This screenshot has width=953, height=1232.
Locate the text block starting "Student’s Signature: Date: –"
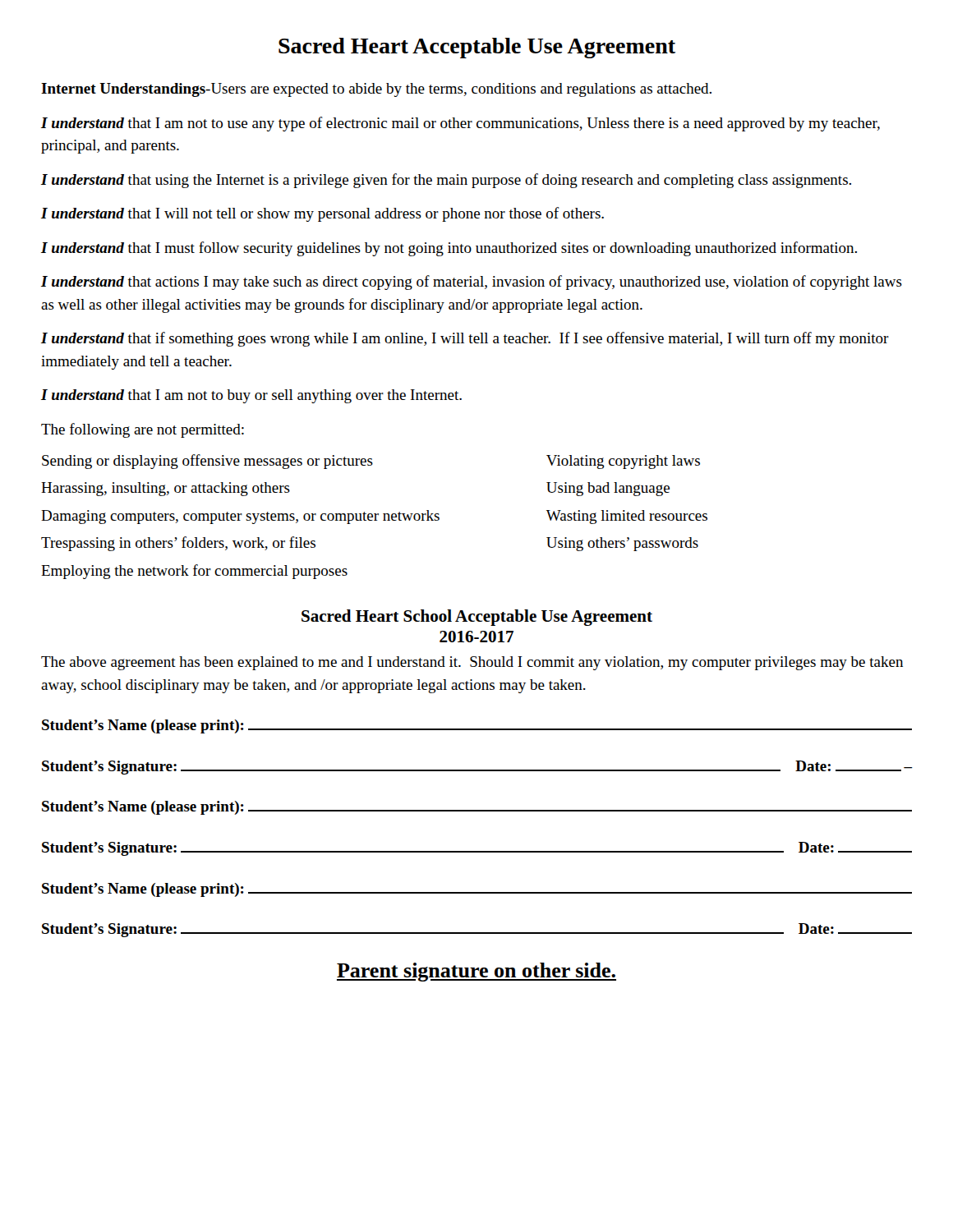point(476,766)
